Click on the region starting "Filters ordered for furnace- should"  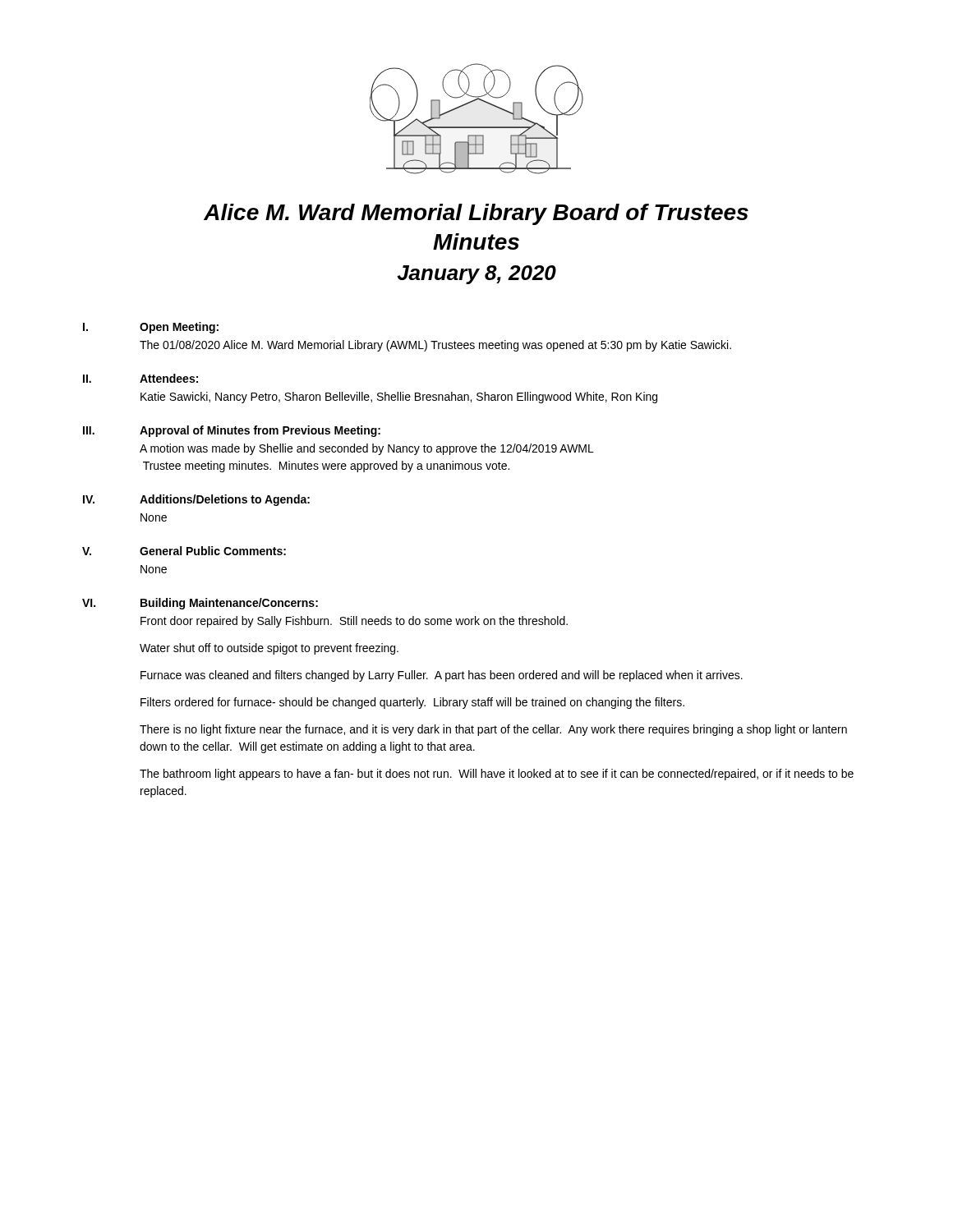[412, 702]
